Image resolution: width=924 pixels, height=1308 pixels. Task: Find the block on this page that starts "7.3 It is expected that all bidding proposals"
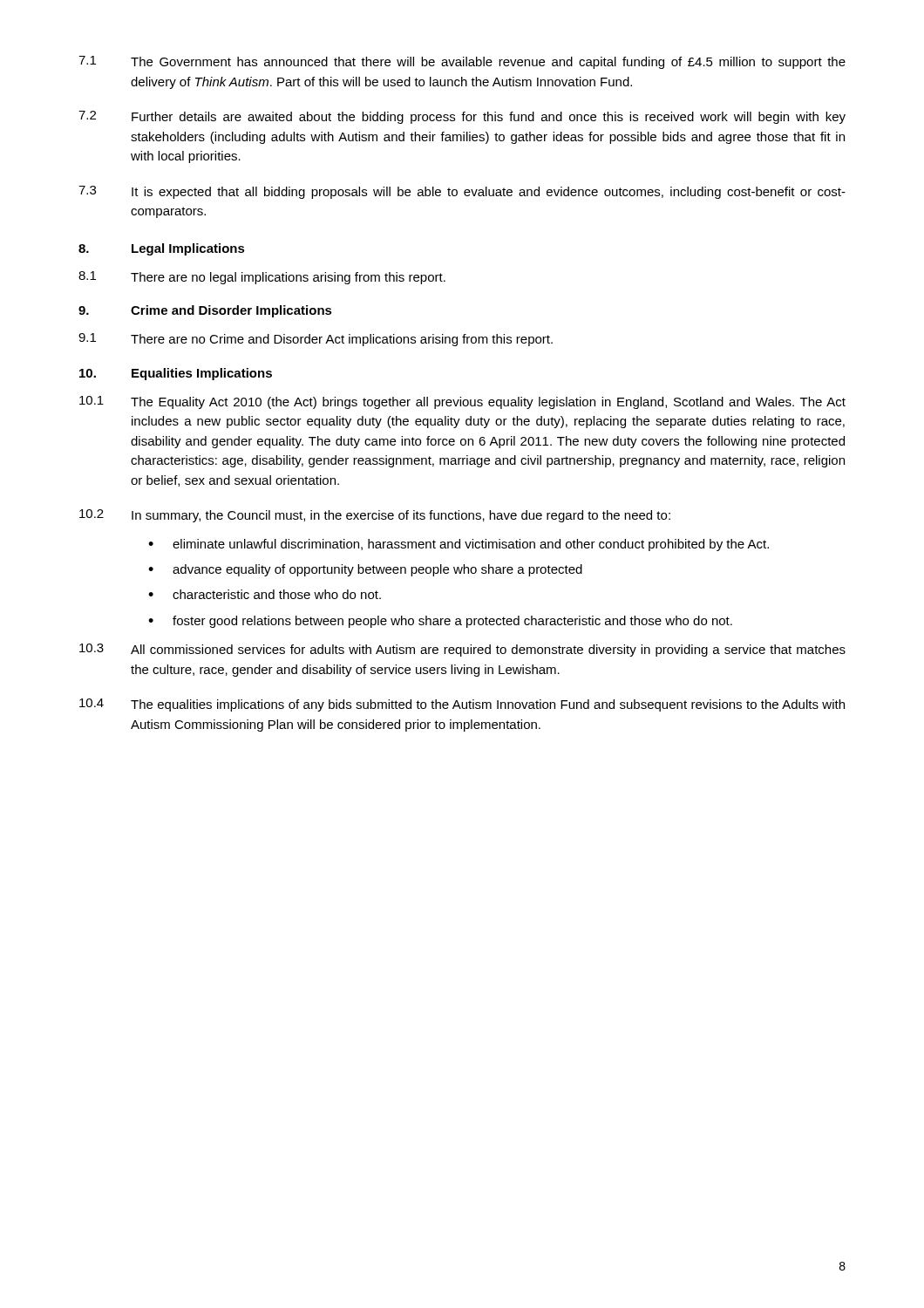[x=462, y=201]
